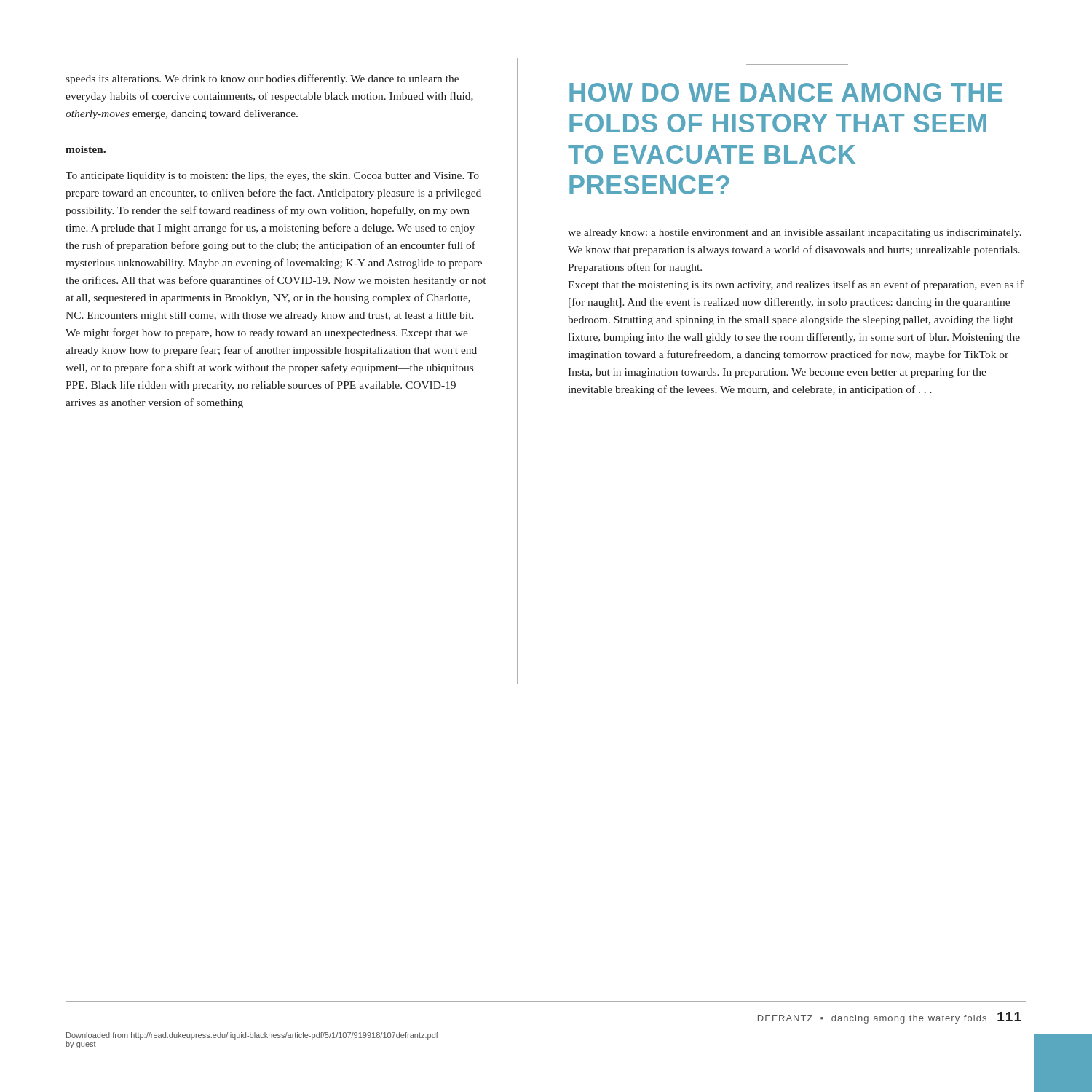The width and height of the screenshot is (1092, 1092).
Task: Locate the title
Action: point(797,140)
